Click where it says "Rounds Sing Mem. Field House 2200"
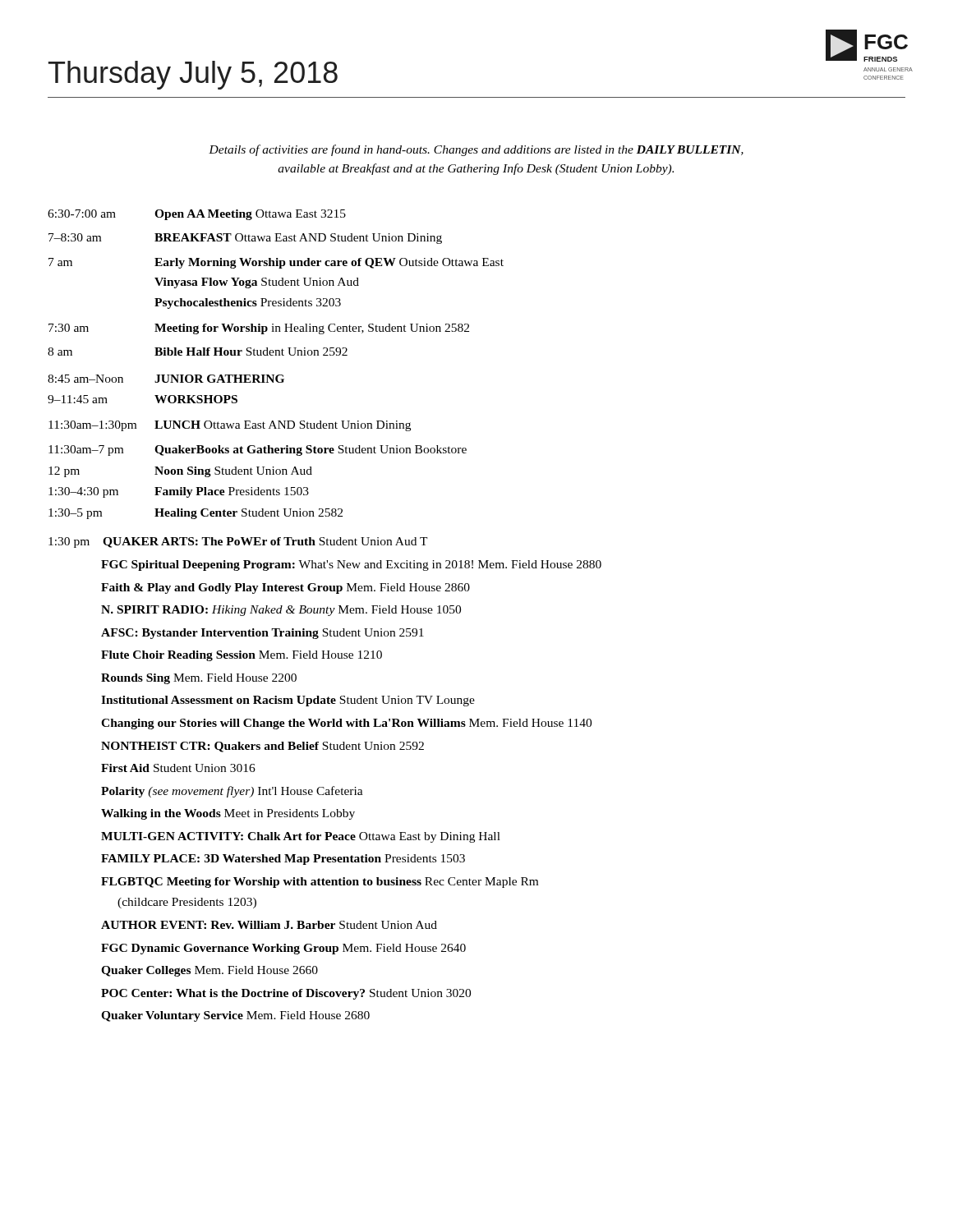This screenshot has width=953, height=1232. tap(199, 677)
